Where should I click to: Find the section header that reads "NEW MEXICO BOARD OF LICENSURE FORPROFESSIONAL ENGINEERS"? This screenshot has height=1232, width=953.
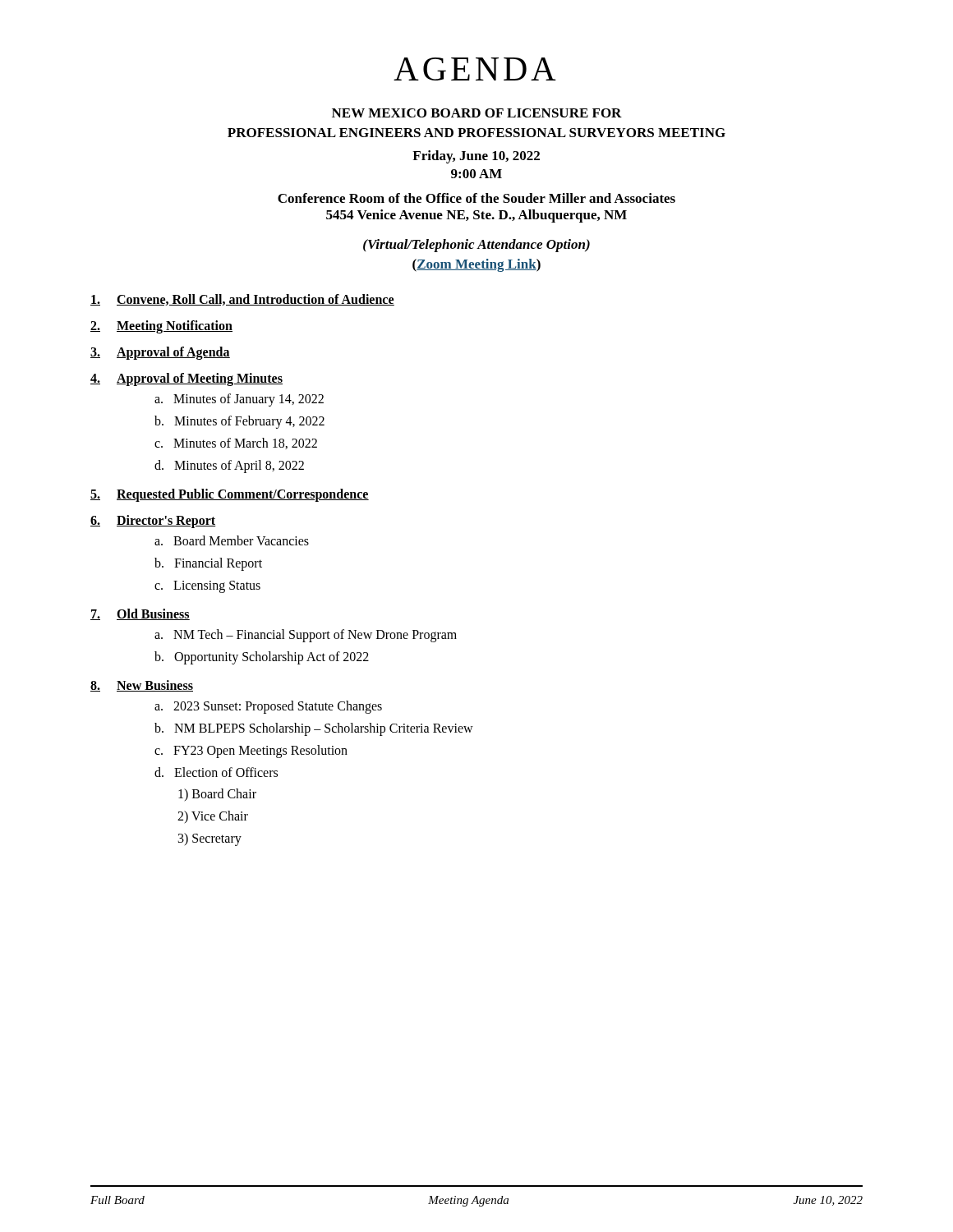pyautogui.click(x=476, y=143)
